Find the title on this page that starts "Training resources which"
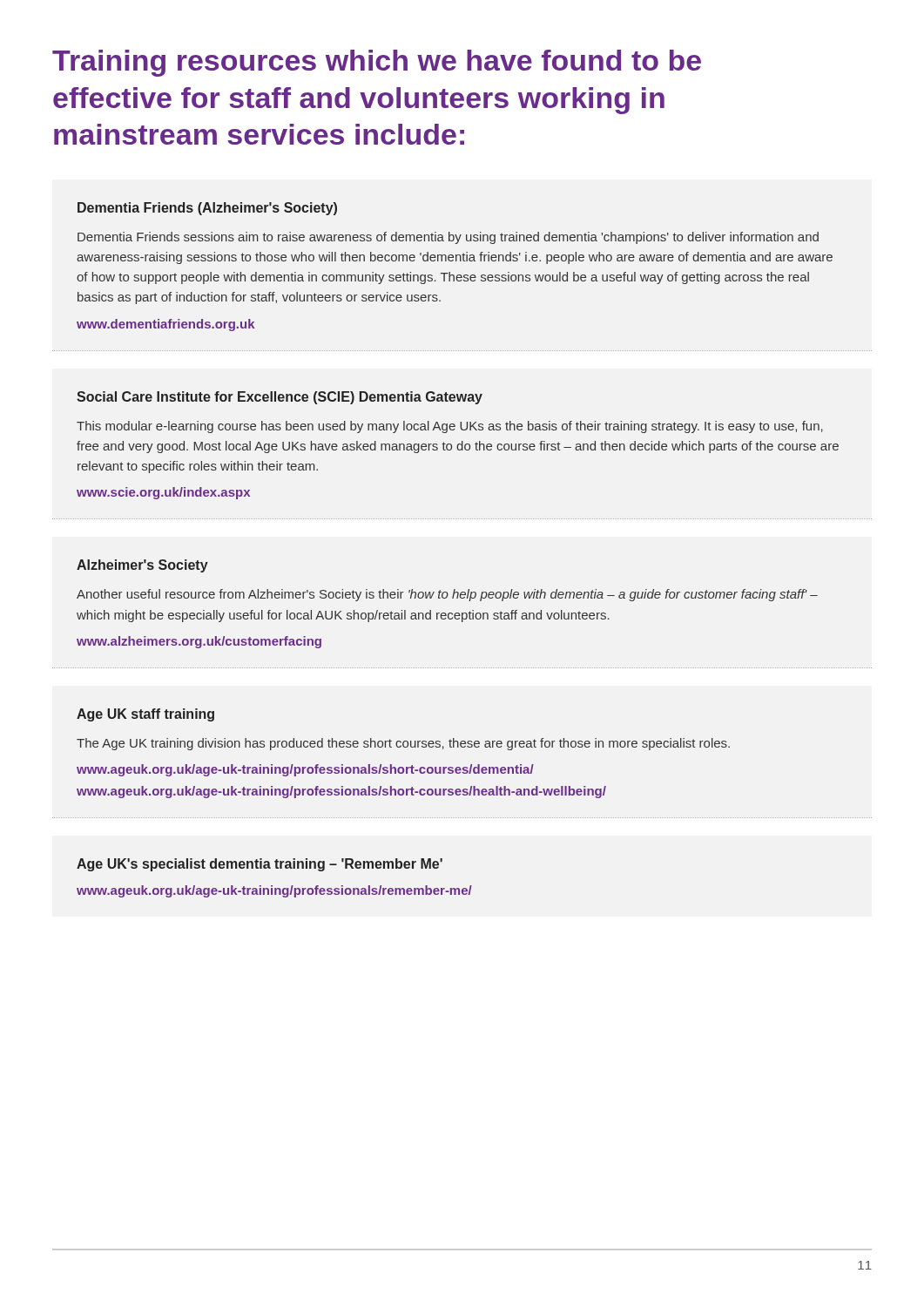Image resolution: width=924 pixels, height=1307 pixels. (x=462, y=97)
